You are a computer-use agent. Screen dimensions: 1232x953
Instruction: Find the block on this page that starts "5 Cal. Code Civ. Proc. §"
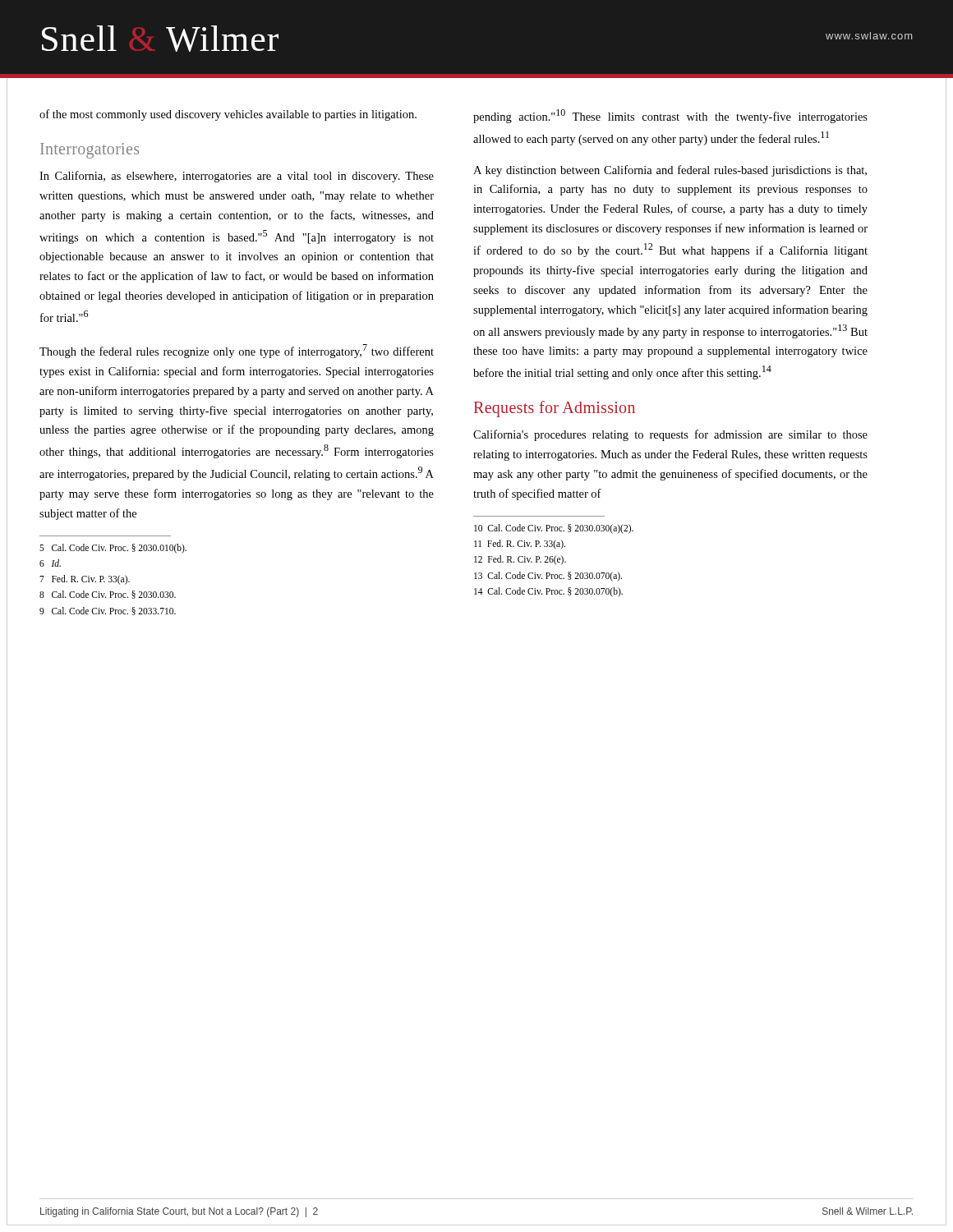pos(113,548)
